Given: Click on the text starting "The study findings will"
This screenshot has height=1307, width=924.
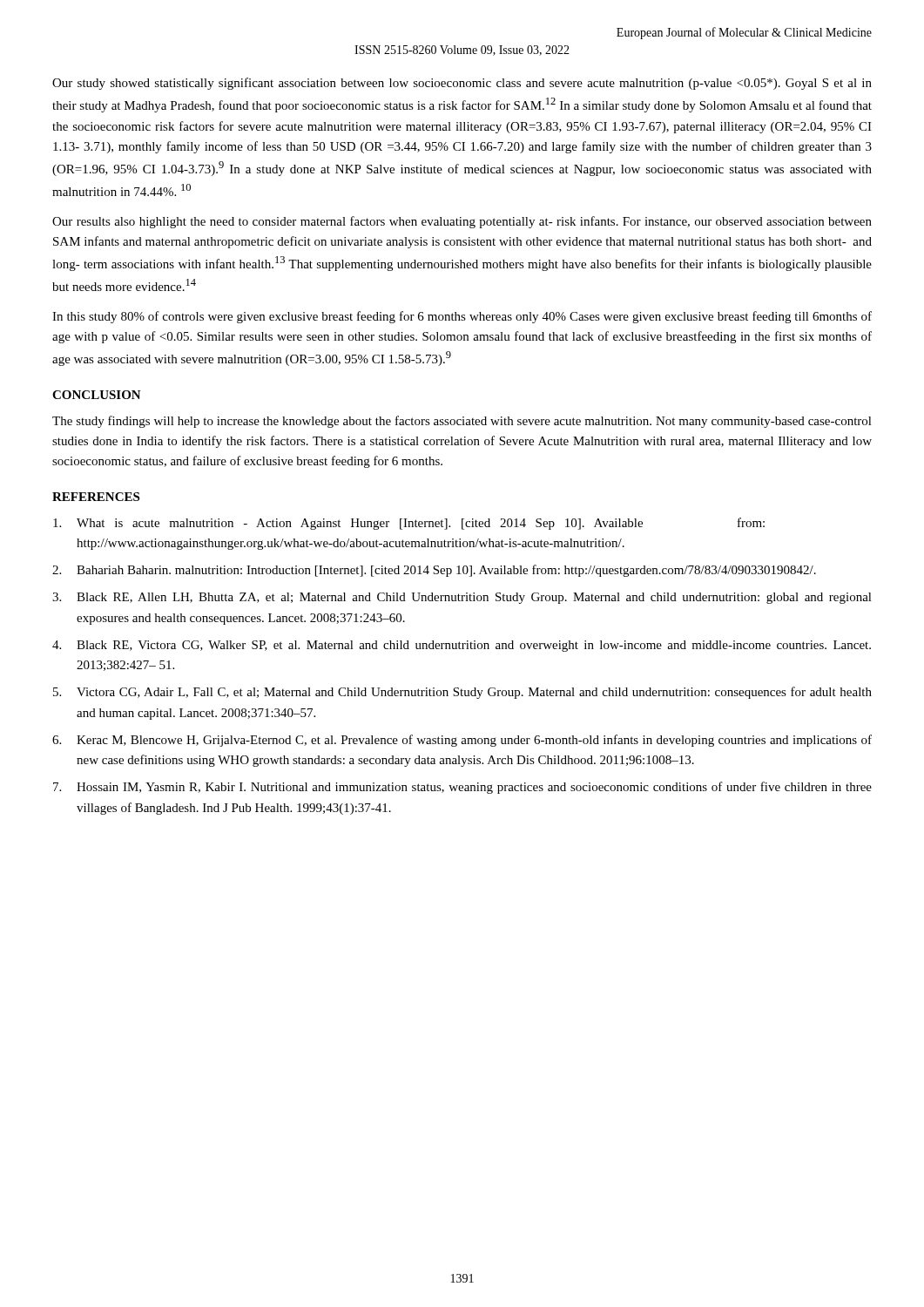Looking at the screenshot, I should tap(462, 441).
